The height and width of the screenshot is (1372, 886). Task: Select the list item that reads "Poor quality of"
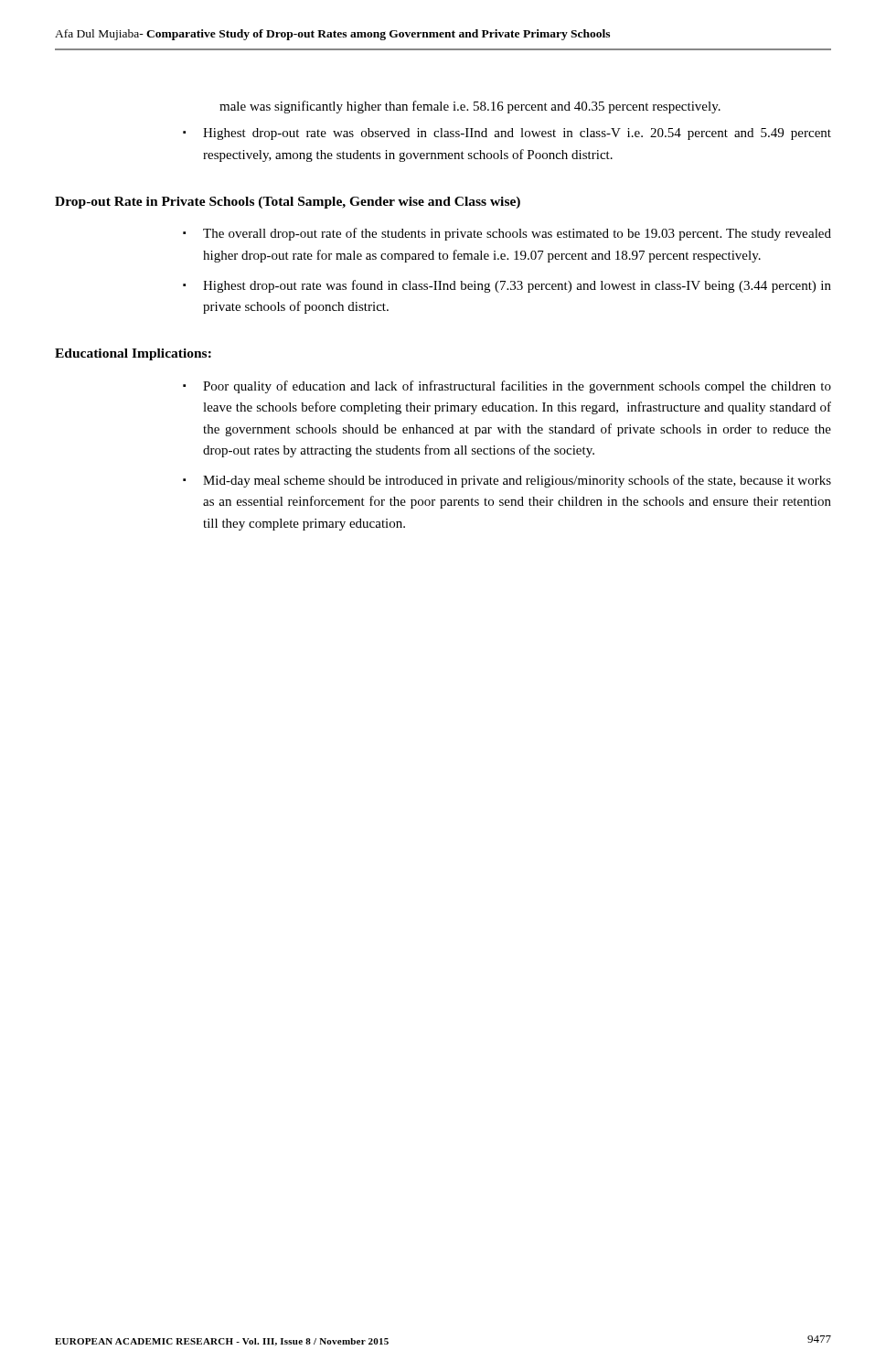(x=507, y=419)
